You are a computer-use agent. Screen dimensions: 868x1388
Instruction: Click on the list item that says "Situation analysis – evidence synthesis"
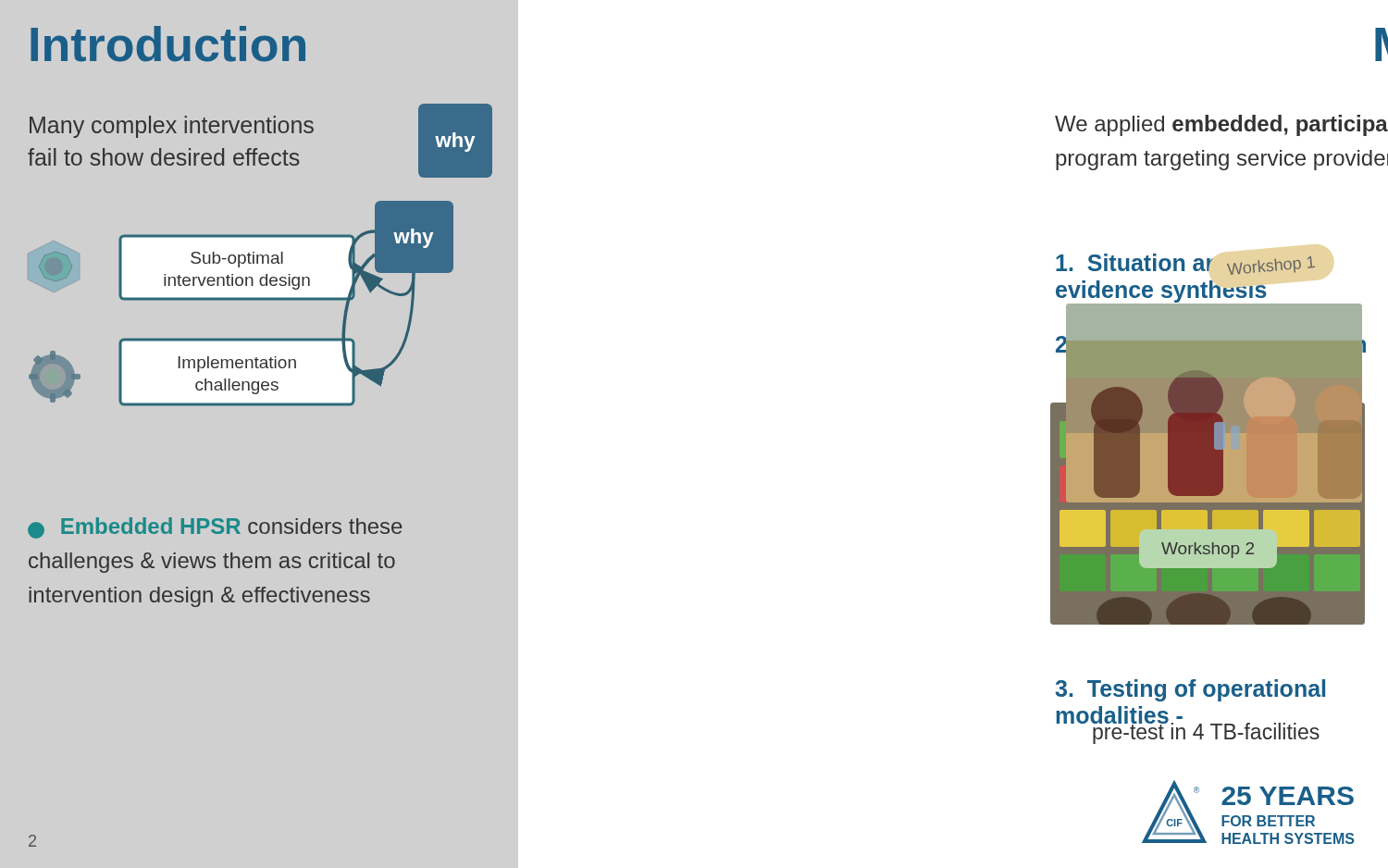click(1179, 276)
